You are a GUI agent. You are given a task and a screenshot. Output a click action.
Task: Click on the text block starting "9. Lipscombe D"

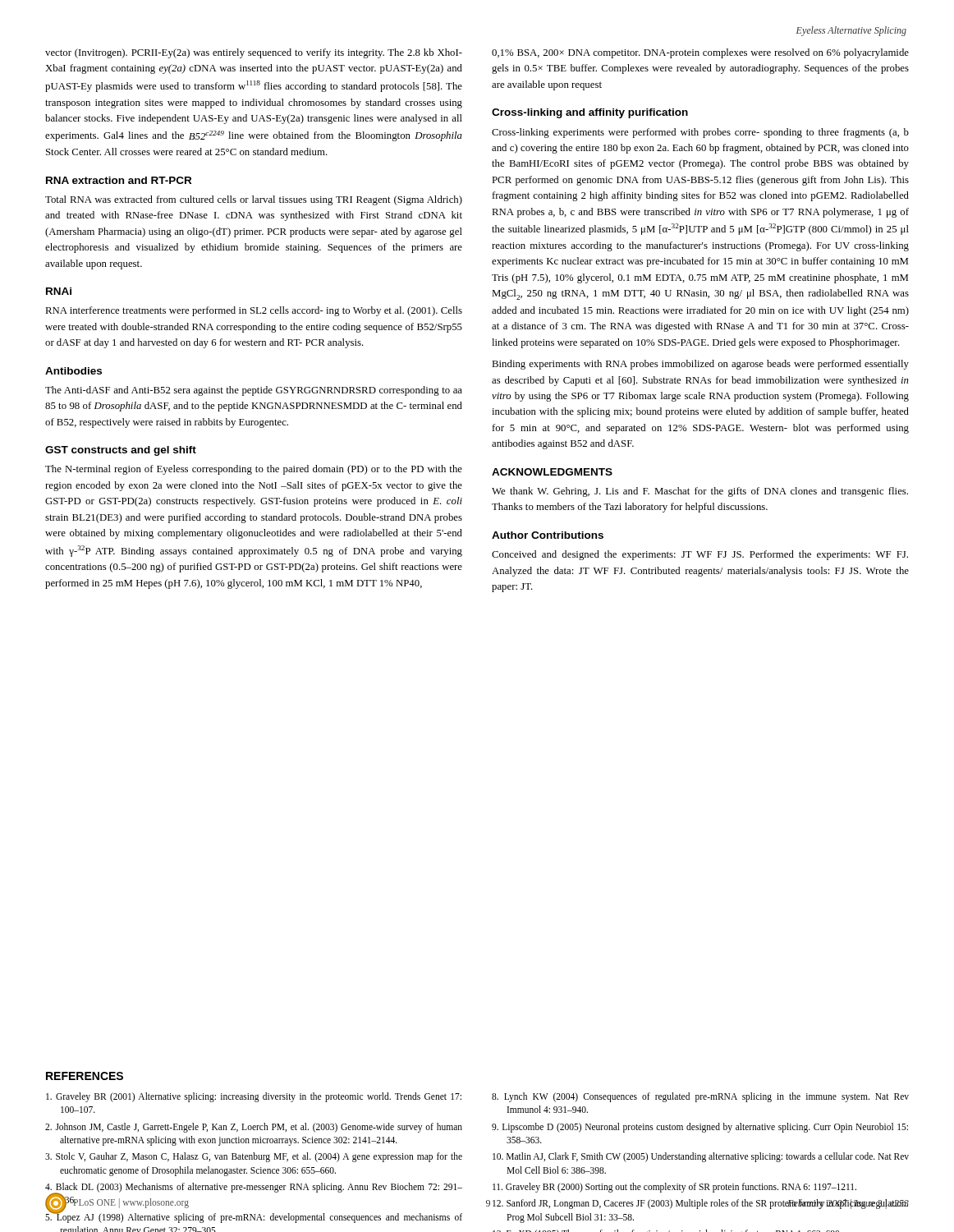point(700,1133)
